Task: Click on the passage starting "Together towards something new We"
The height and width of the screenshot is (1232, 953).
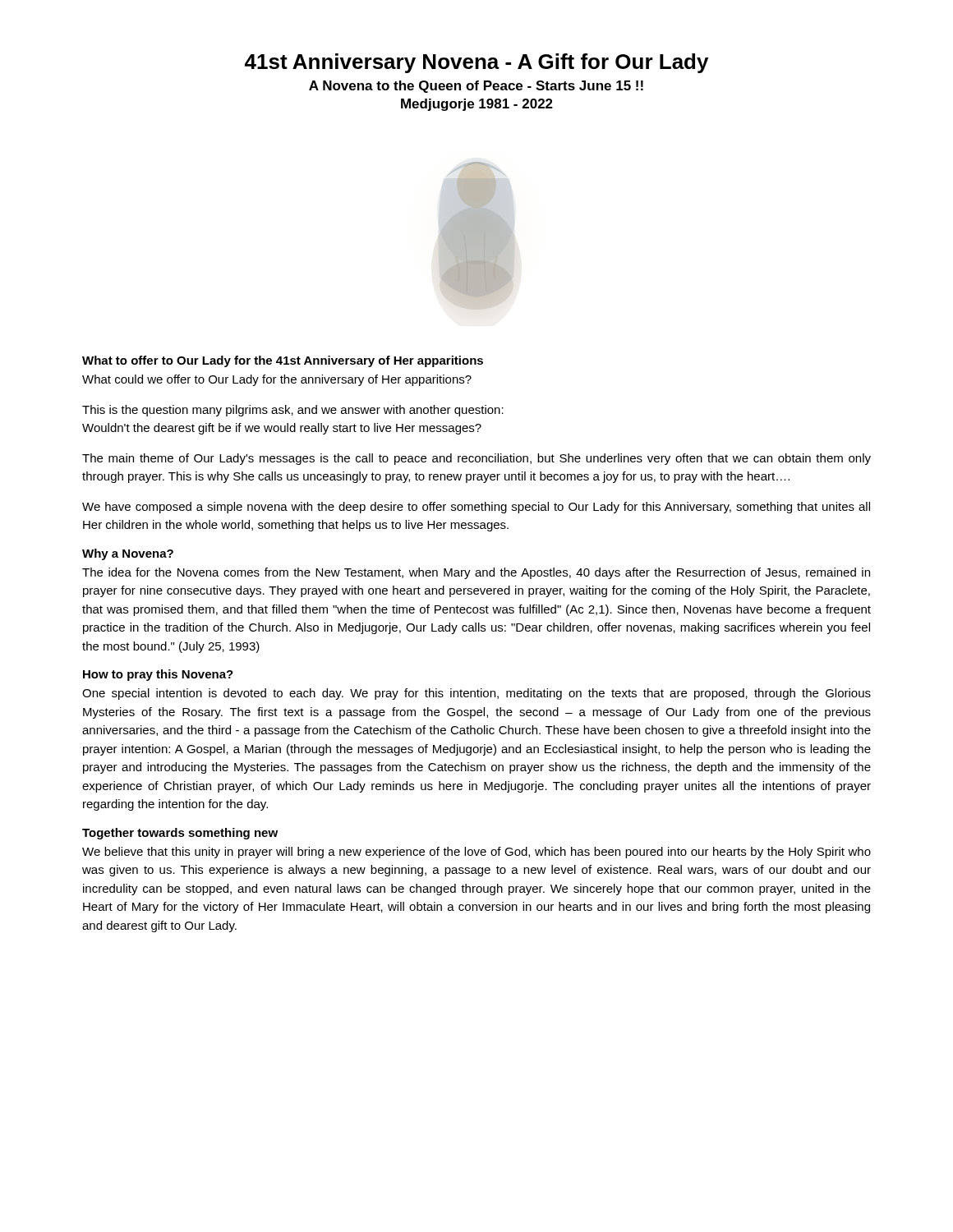Action: pyautogui.click(x=476, y=880)
